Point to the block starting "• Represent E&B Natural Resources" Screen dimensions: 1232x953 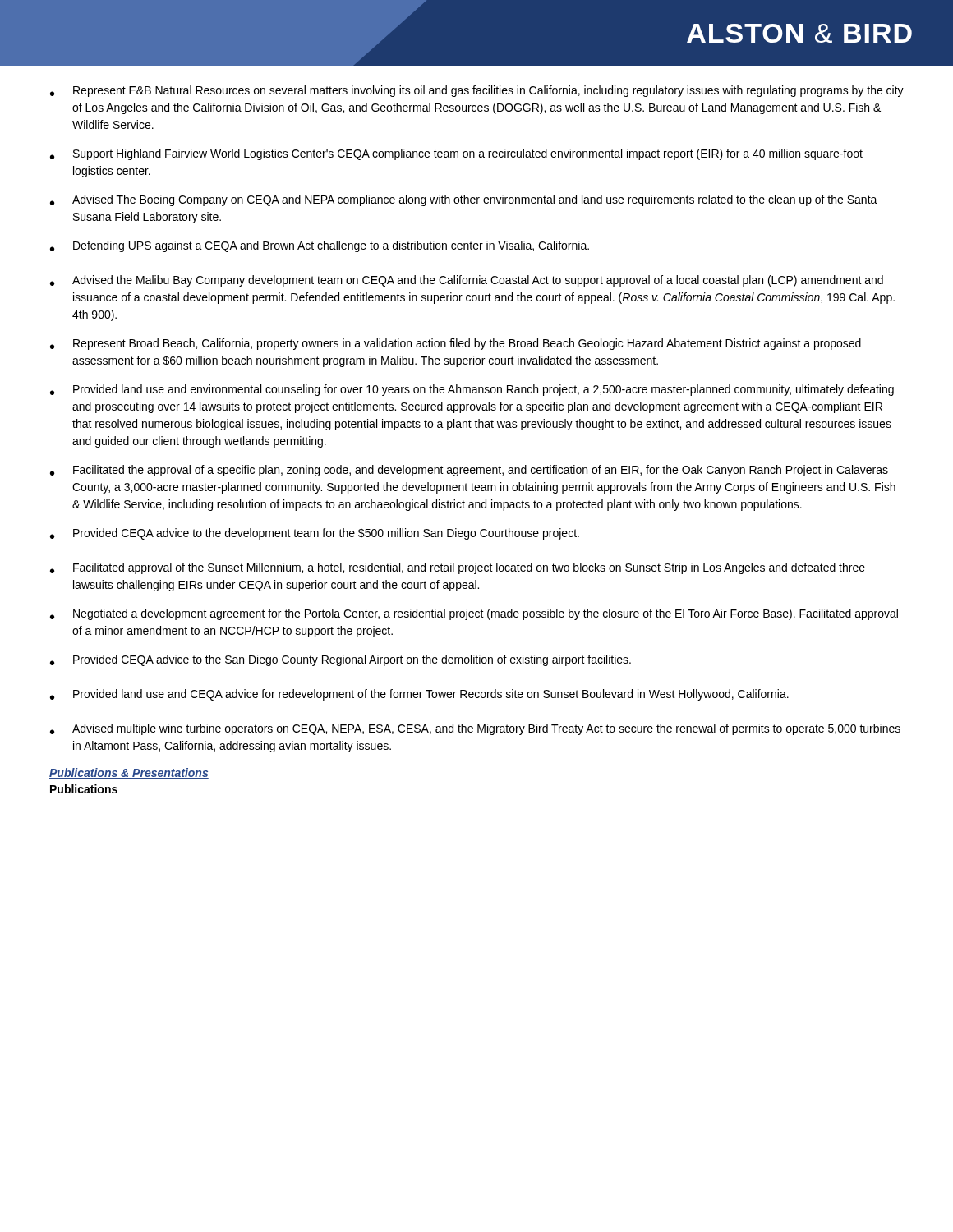476,108
